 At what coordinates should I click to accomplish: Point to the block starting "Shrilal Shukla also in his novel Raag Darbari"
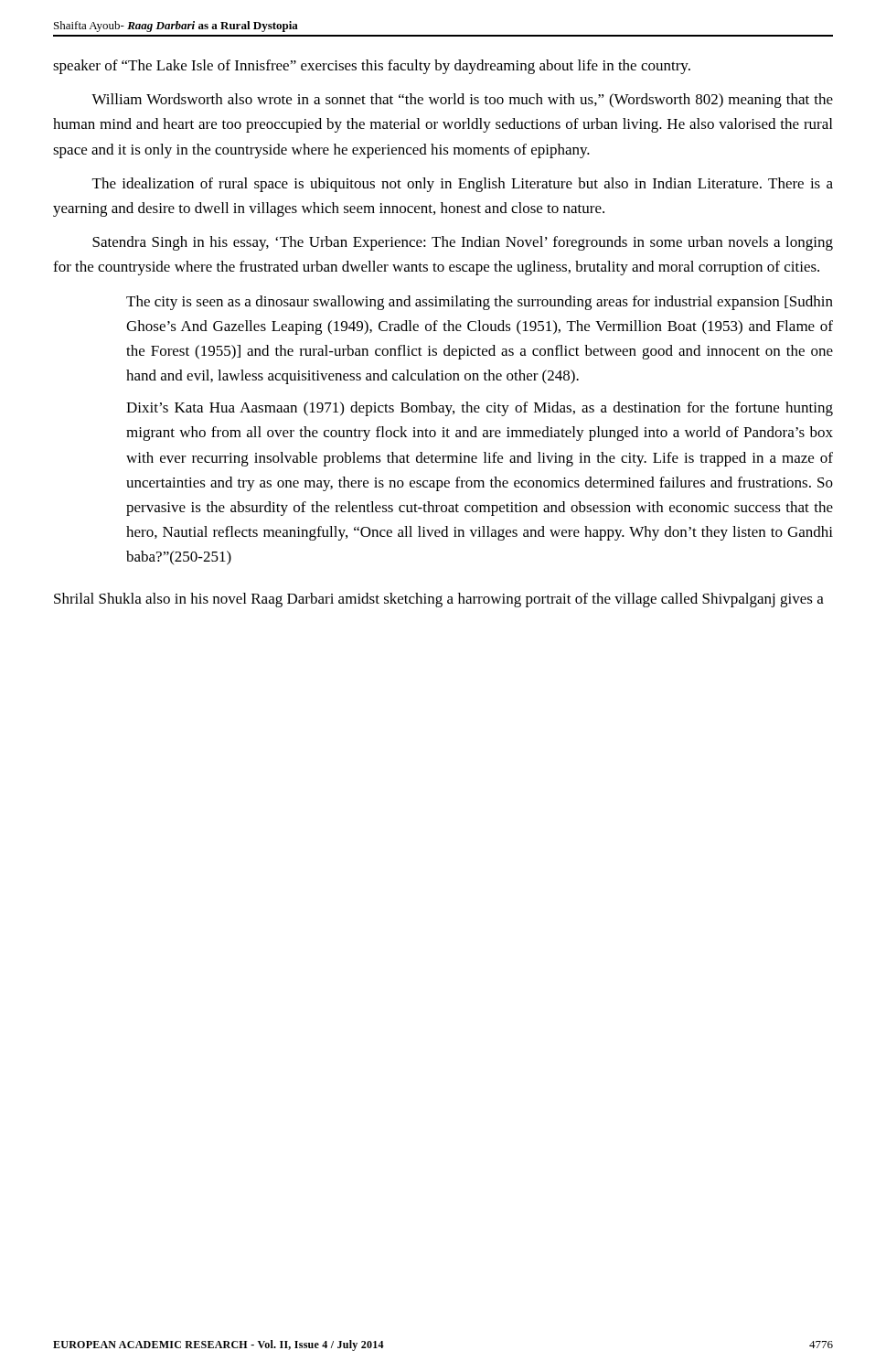(x=443, y=598)
